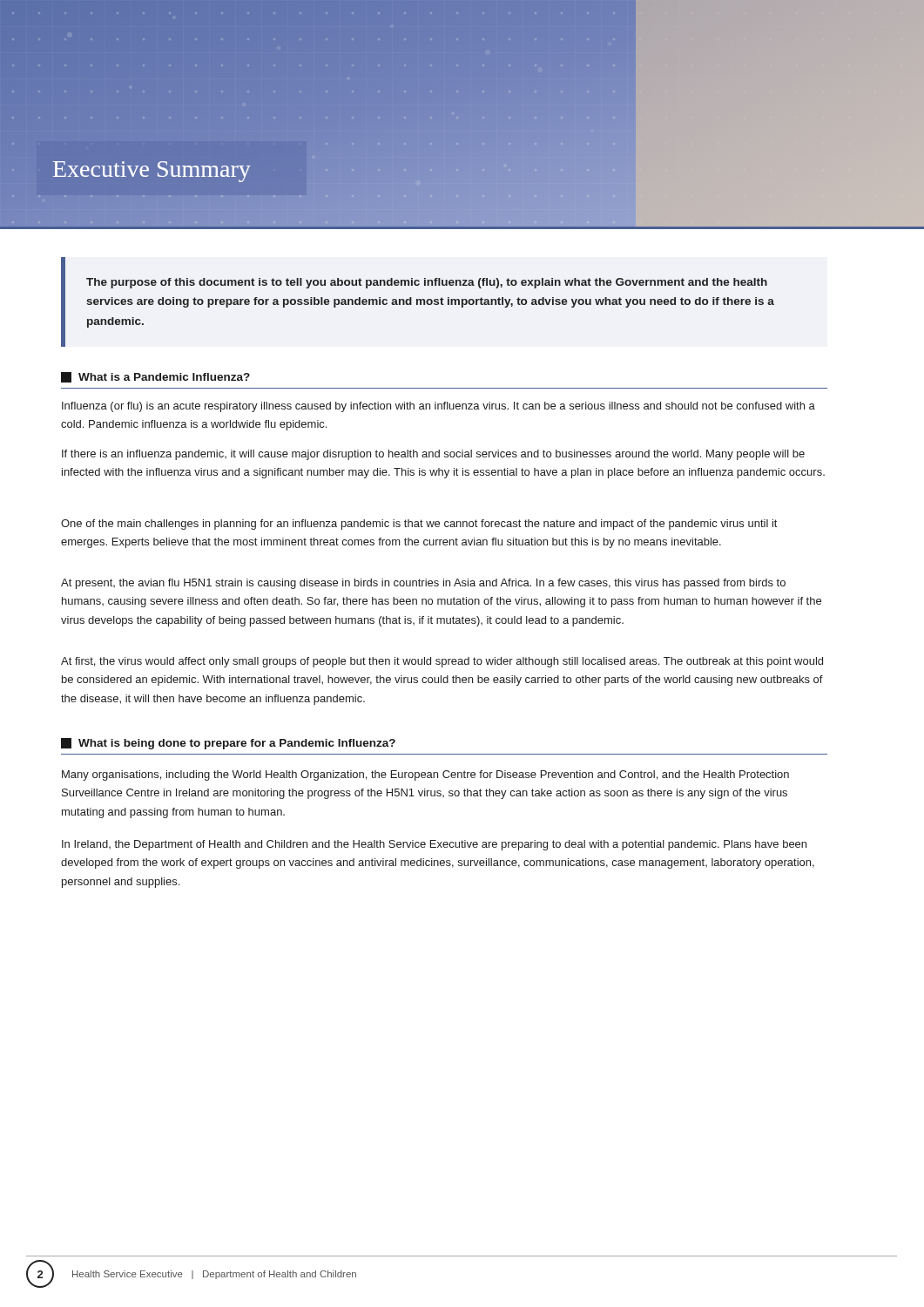Find the passage starting "Many organisations, including the World Health Organization, the"
This screenshot has height=1307, width=924.
[x=425, y=793]
